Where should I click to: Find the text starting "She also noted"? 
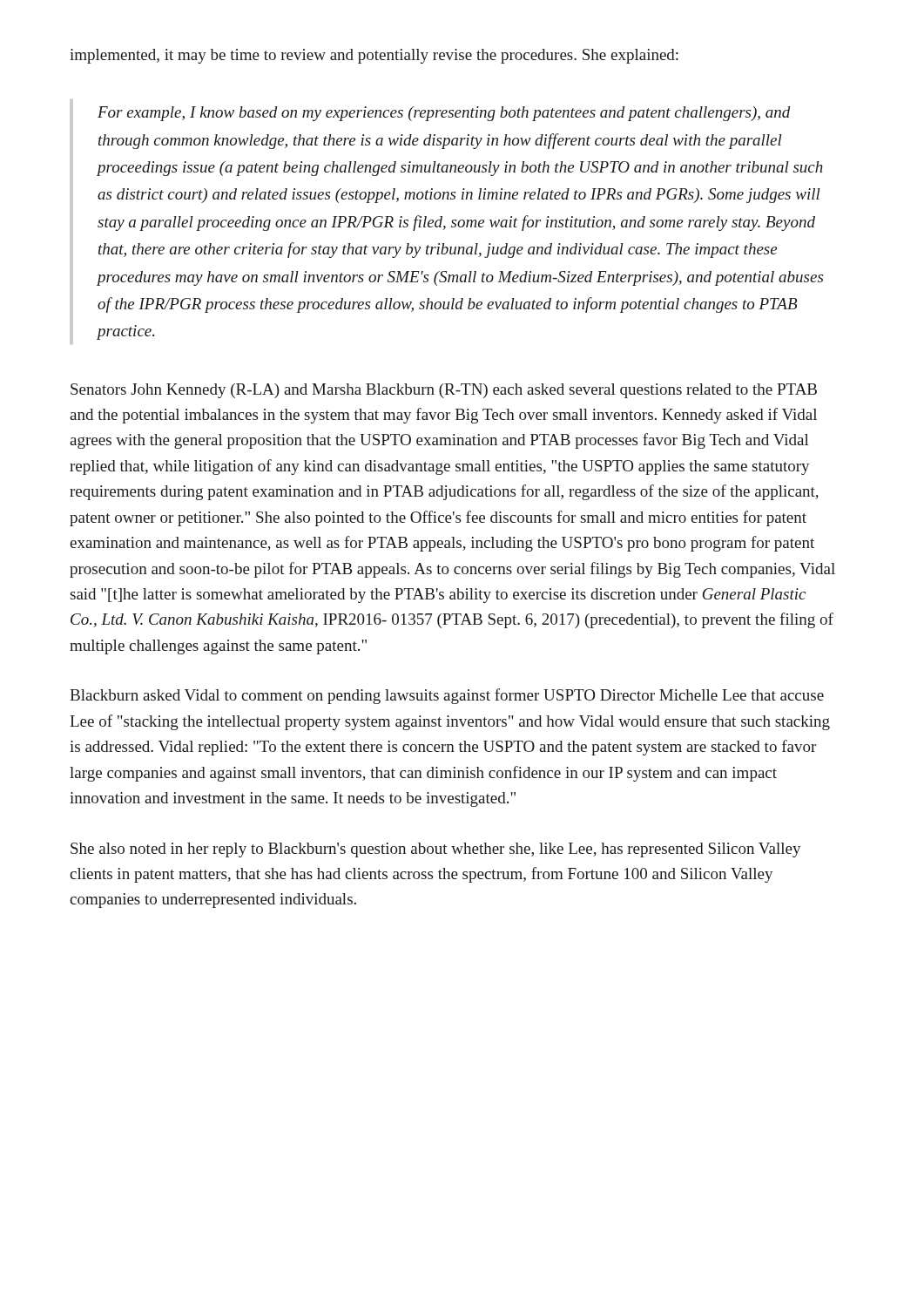(435, 873)
